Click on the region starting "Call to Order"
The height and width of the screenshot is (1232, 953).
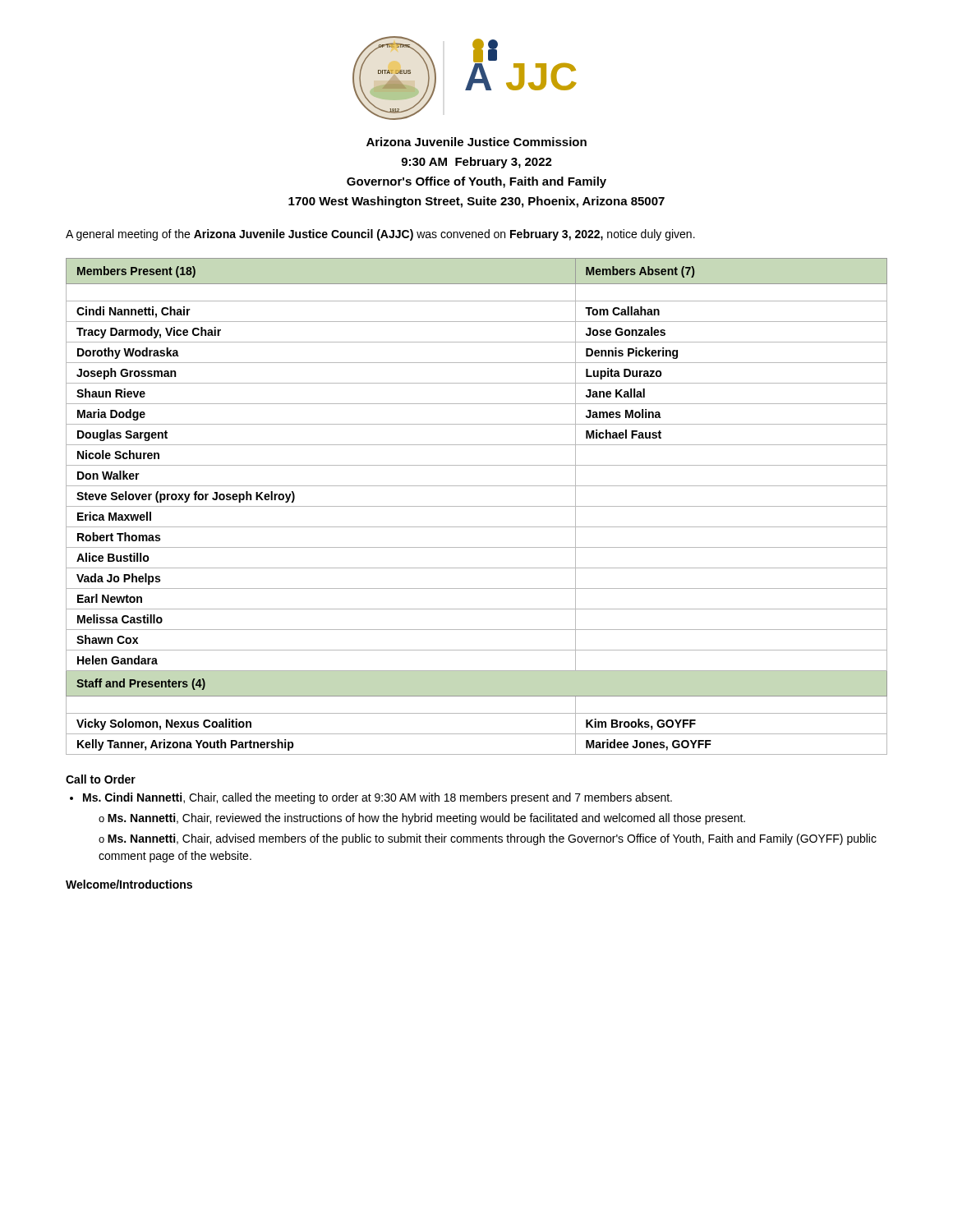click(101, 779)
